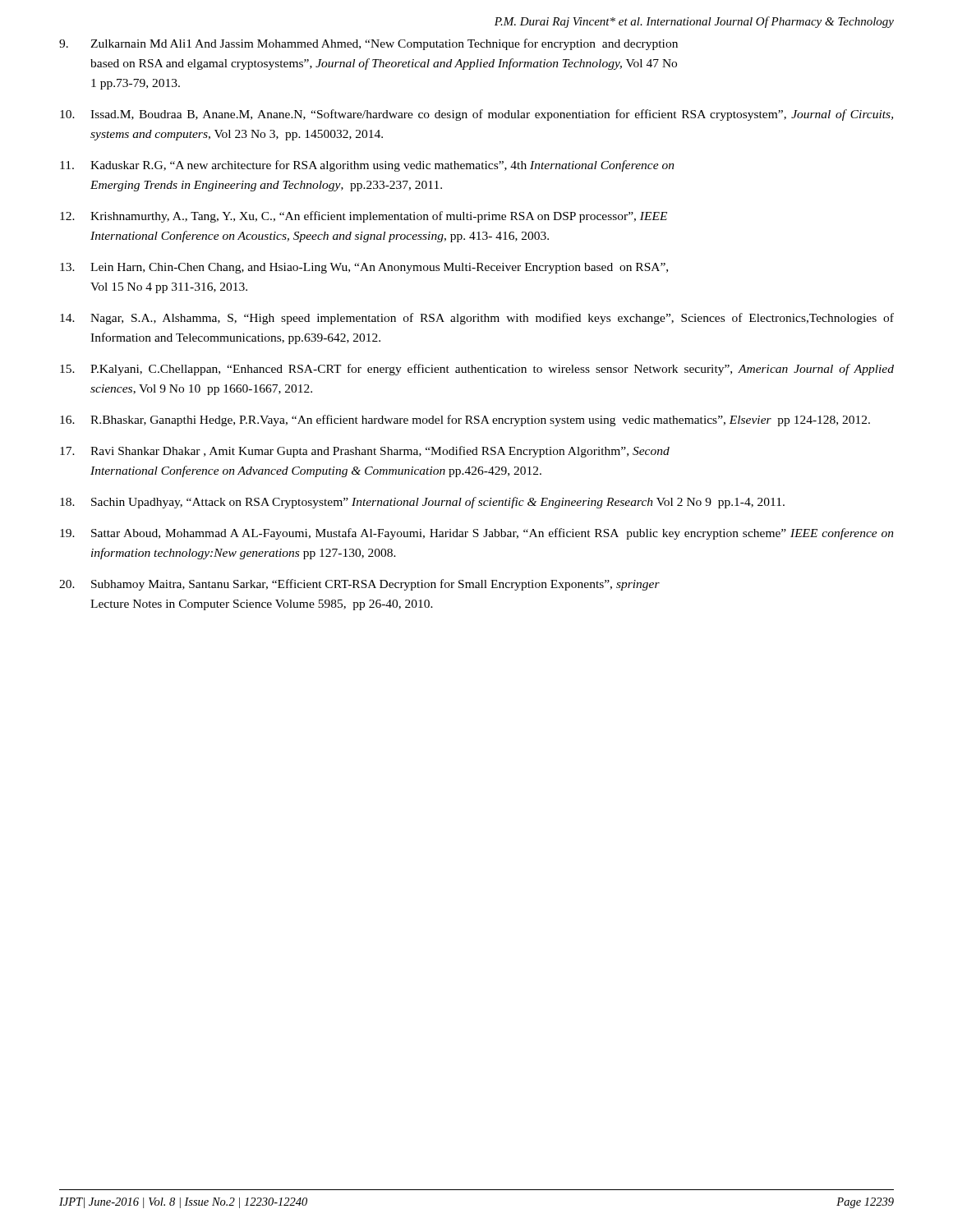
Task: Where is the passage that starts "15. P.Kalyani, C.Chellappan, “Enhanced RSA-CRT for energy"?
Action: [477, 370]
